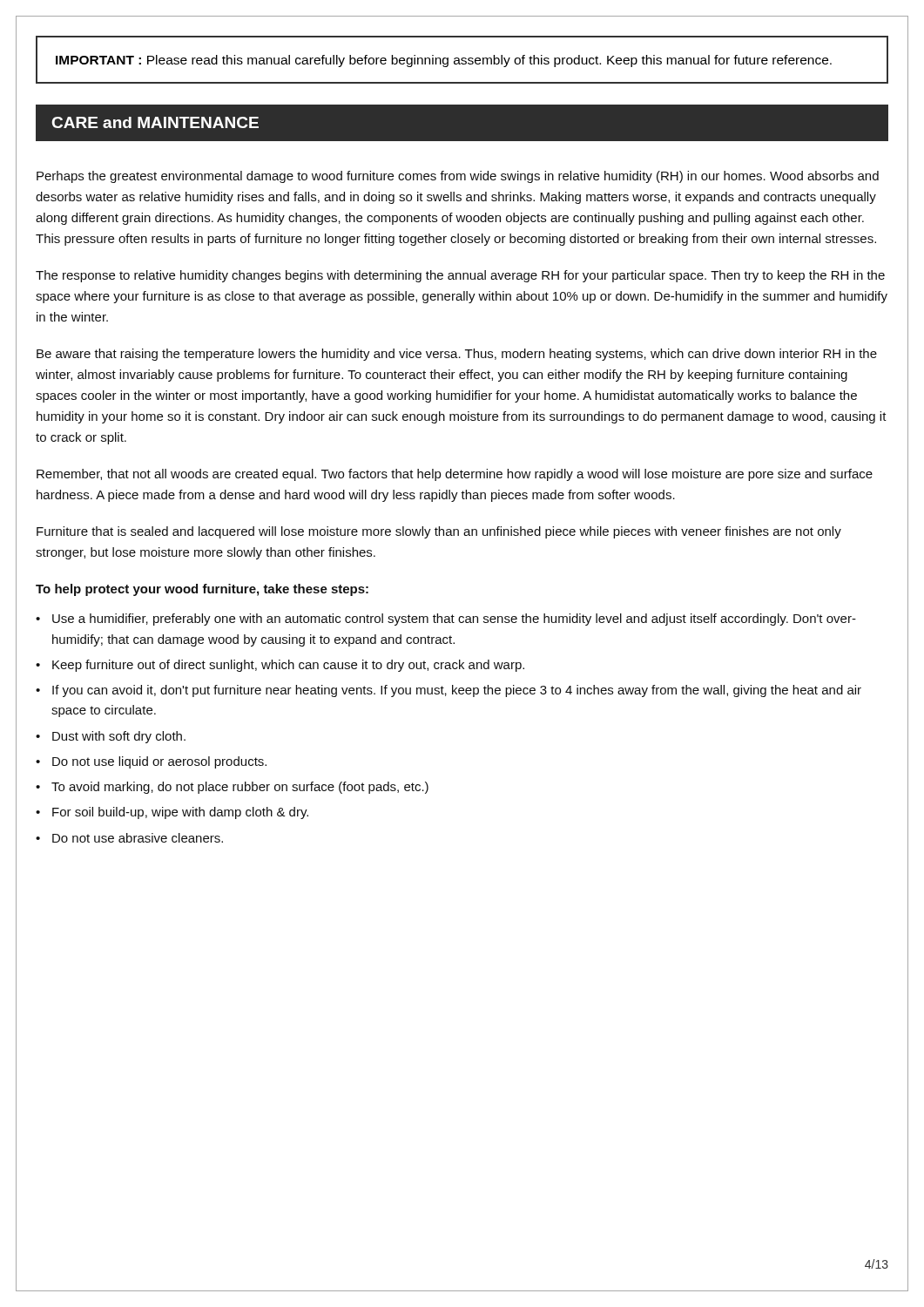Point to the region starting "Remember, that not all woods"

(x=454, y=484)
